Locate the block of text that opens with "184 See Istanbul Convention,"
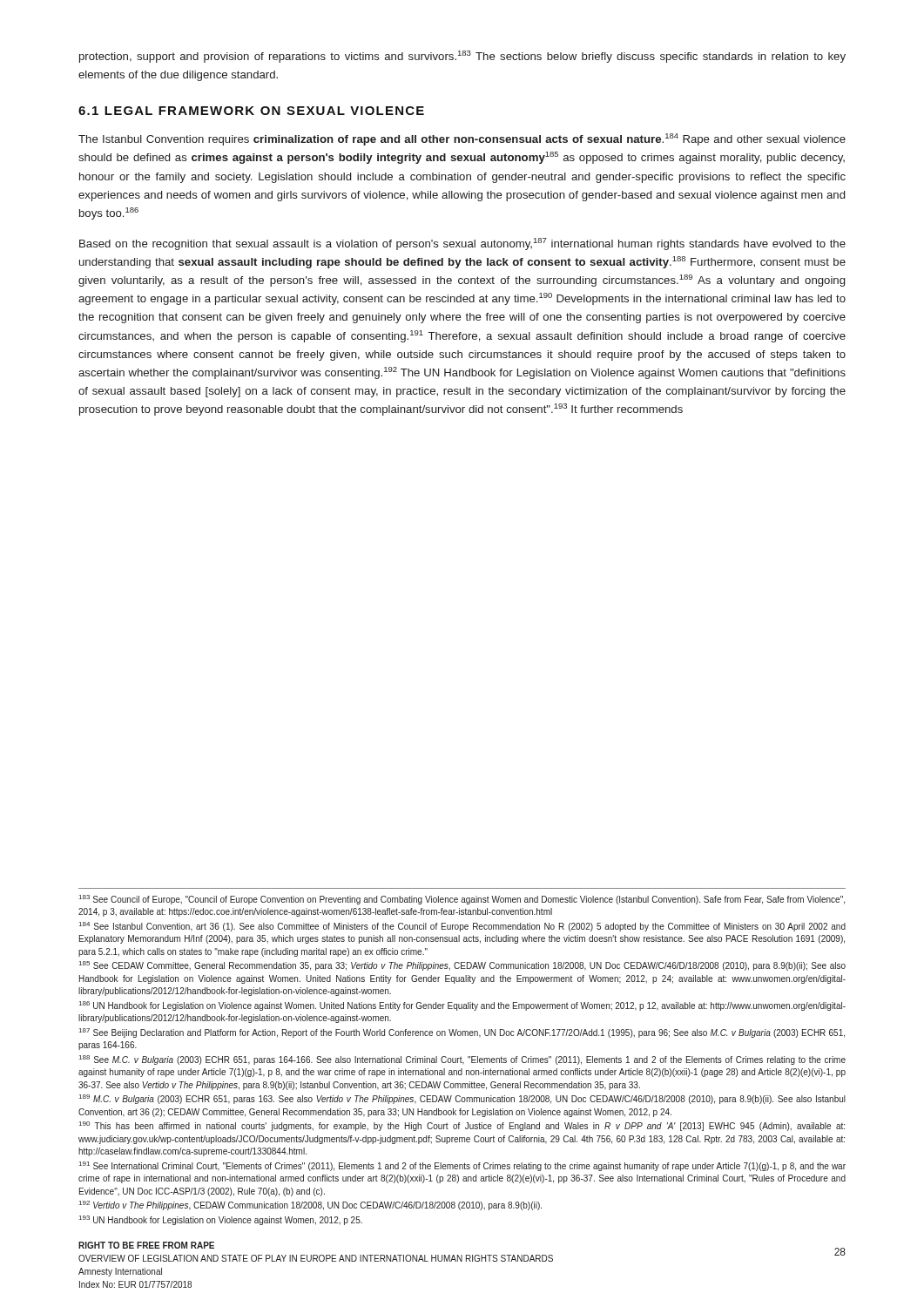 pos(462,938)
